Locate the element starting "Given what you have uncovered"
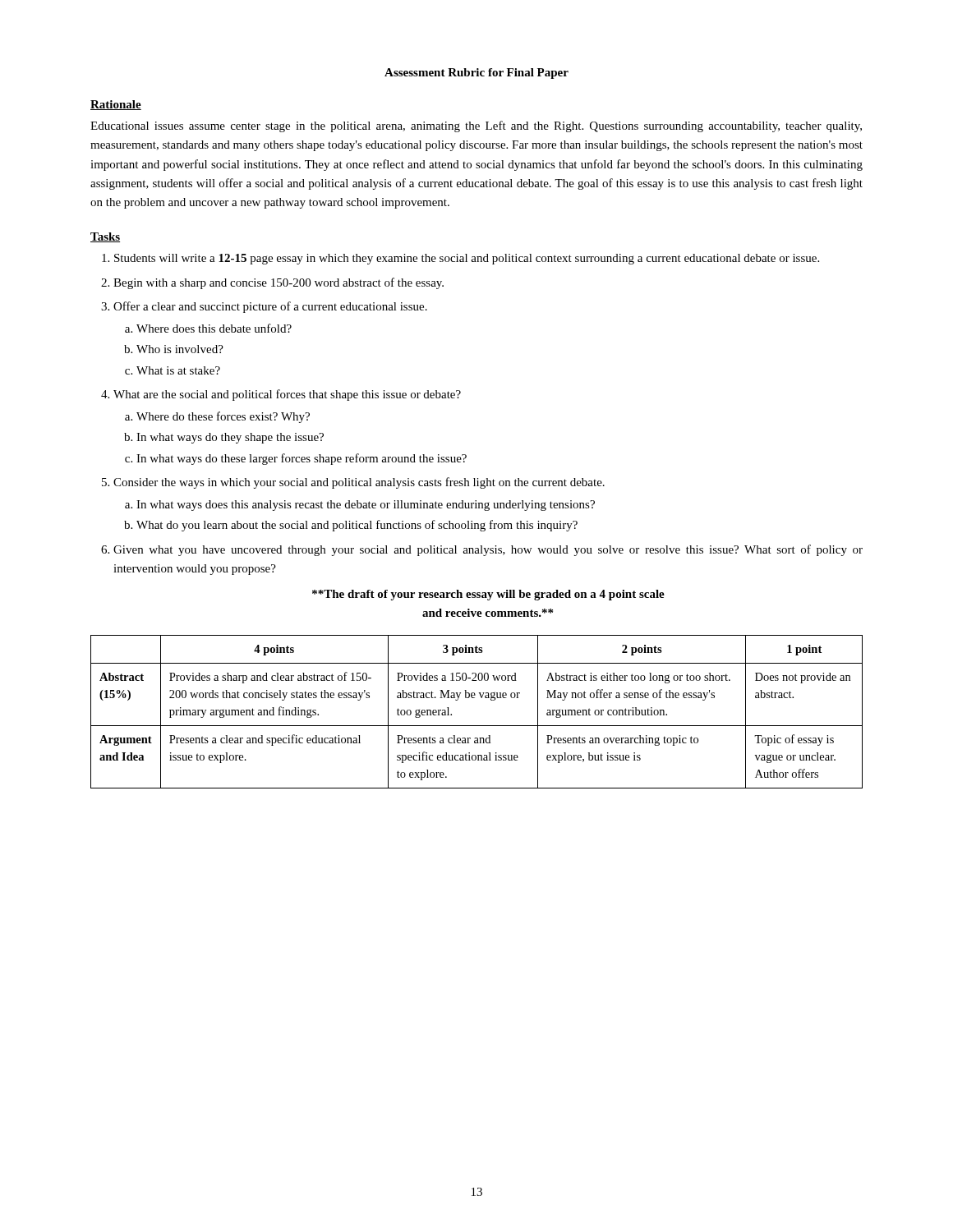The height and width of the screenshot is (1232, 953). click(x=488, y=583)
